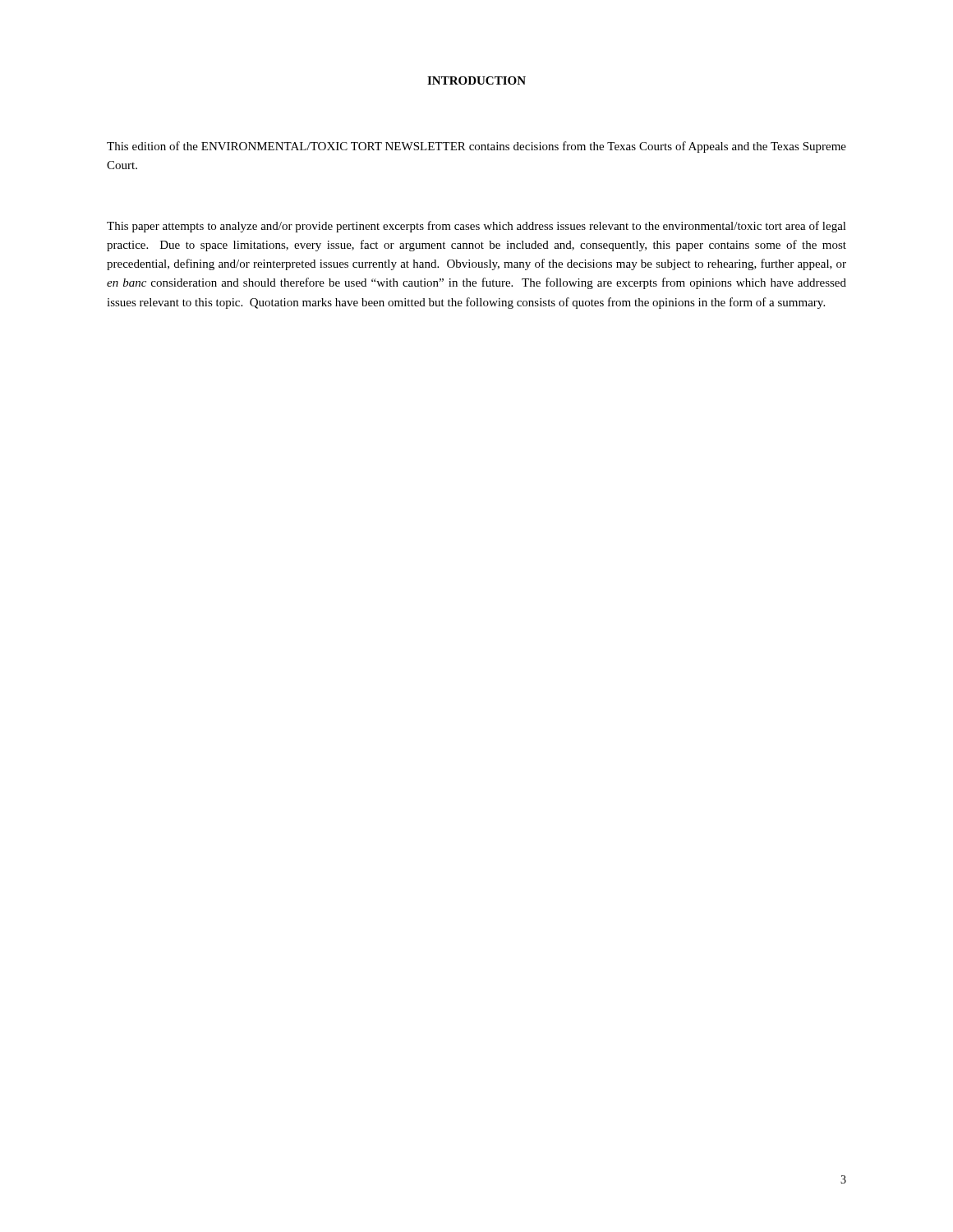Locate the block of text that opens with "This paper attempts to"

pos(476,264)
